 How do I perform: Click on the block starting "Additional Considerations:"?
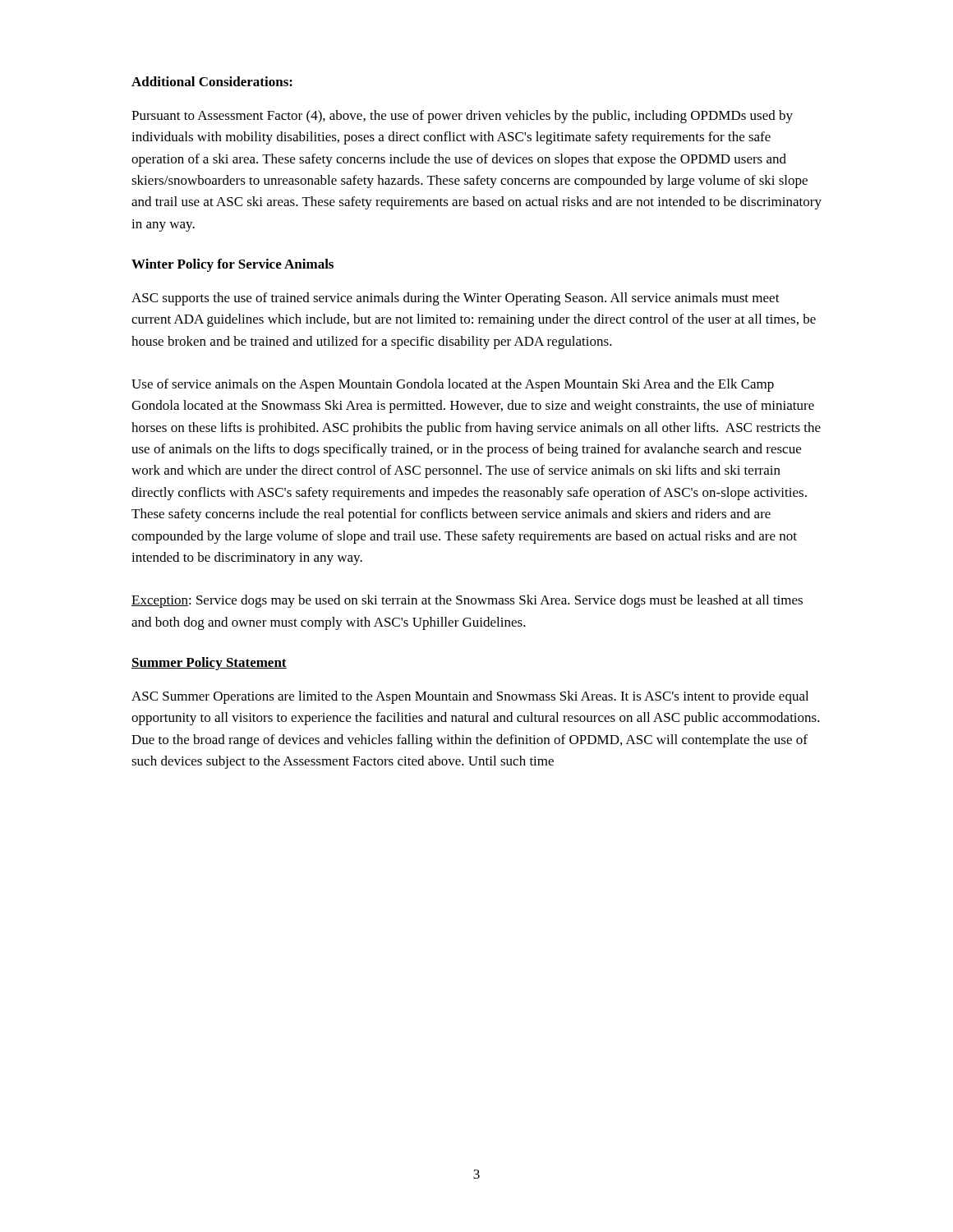coord(212,82)
